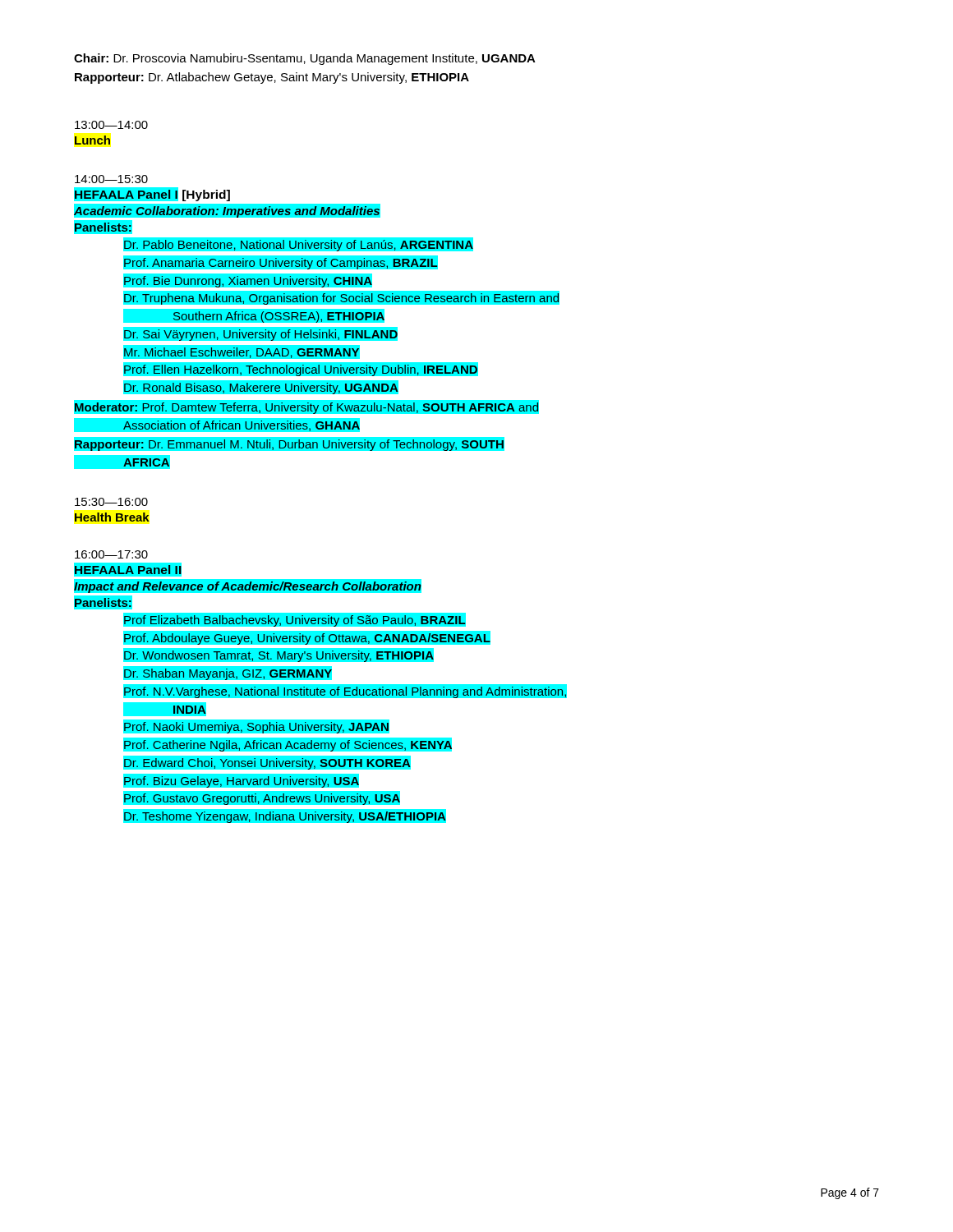
Task: Select the text block starting "HEFAALA Panel II"
Action: 128,569
